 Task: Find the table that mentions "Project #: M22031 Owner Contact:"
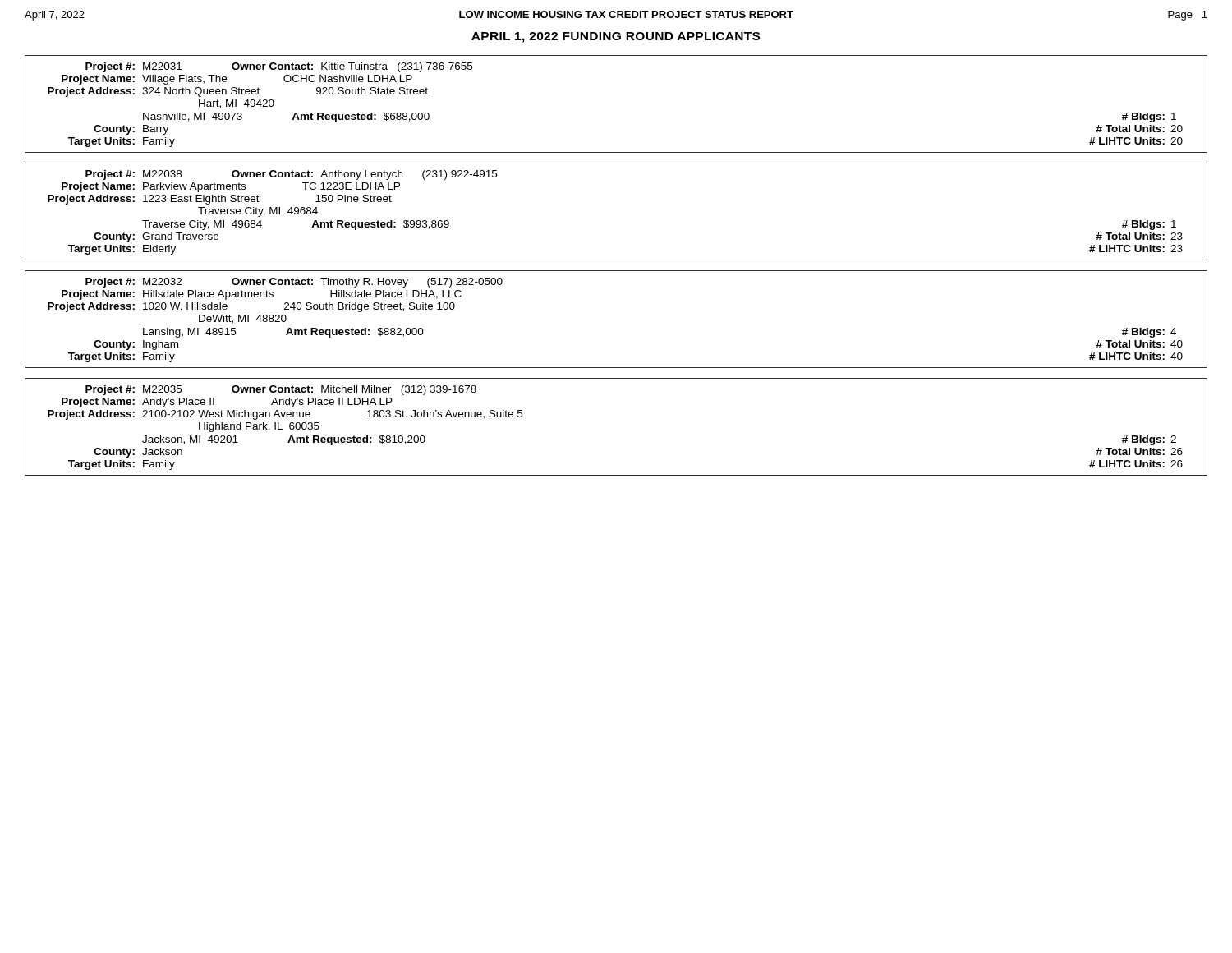[x=616, y=104]
